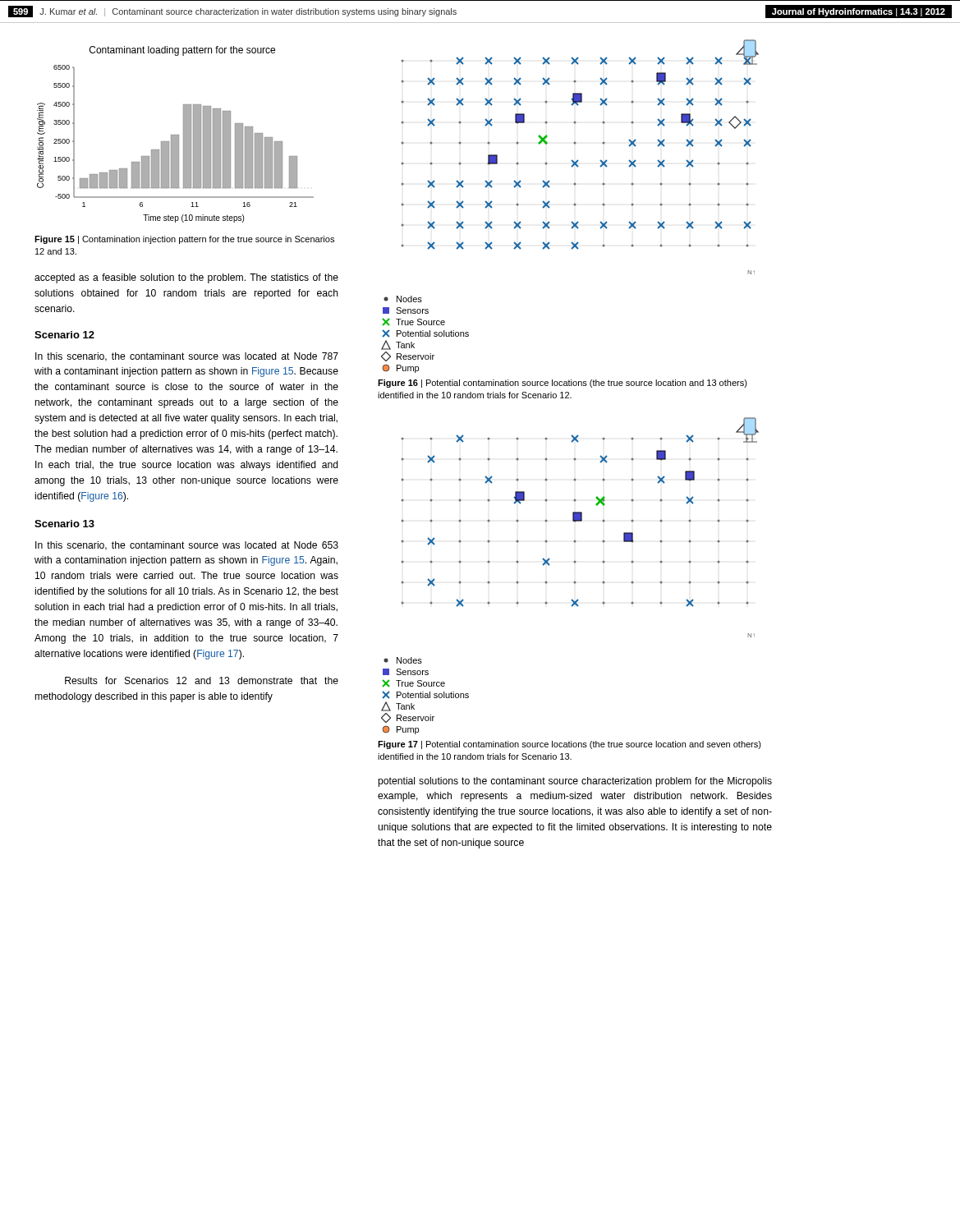
Task: Where is the passage that starts "accepted as a feasible solution to the"?
Action: point(186,293)
